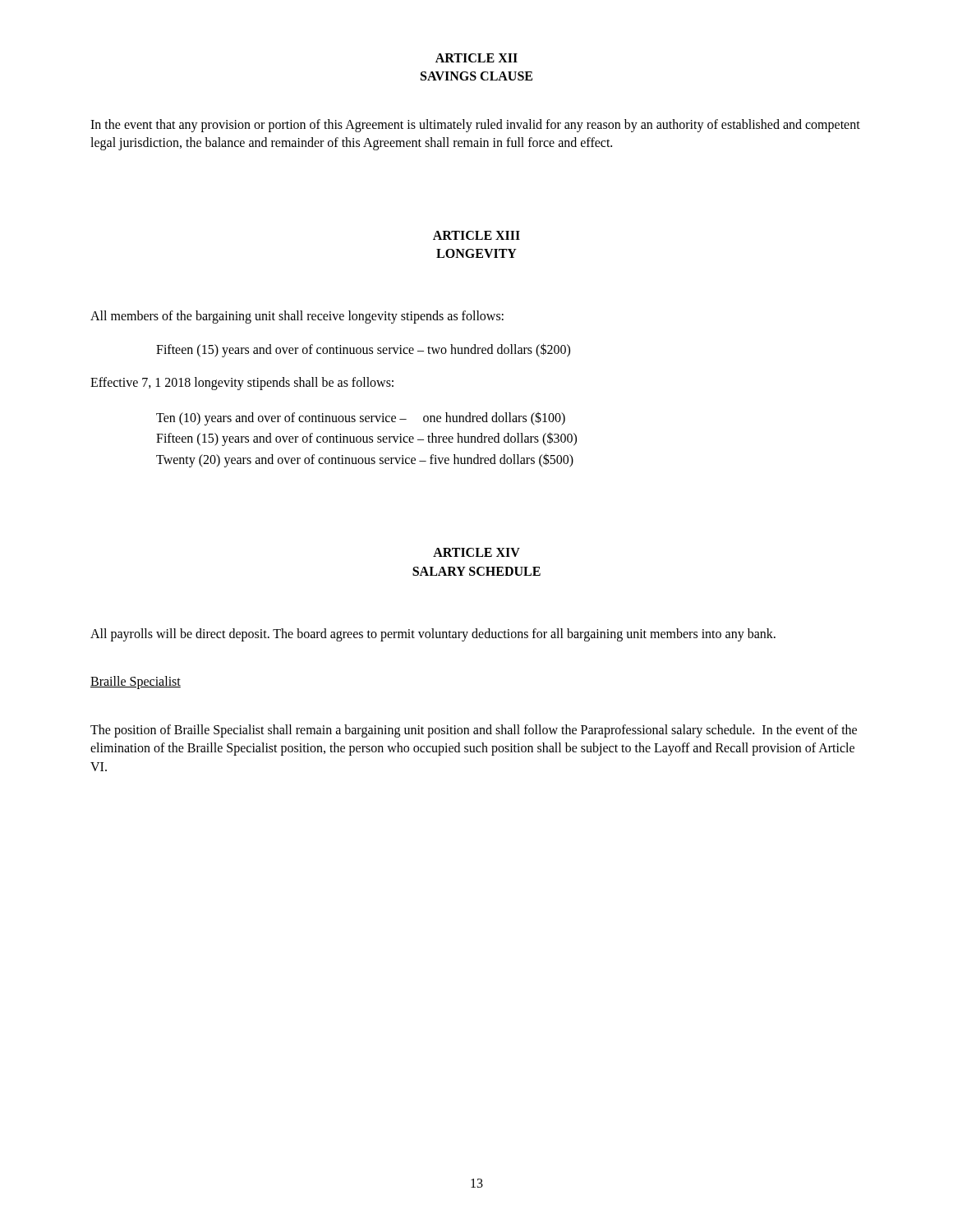The image size is (953, 1232).
Task: Find the text block that reads "All members of the bargaining"
Action: [x=297, y=316]
